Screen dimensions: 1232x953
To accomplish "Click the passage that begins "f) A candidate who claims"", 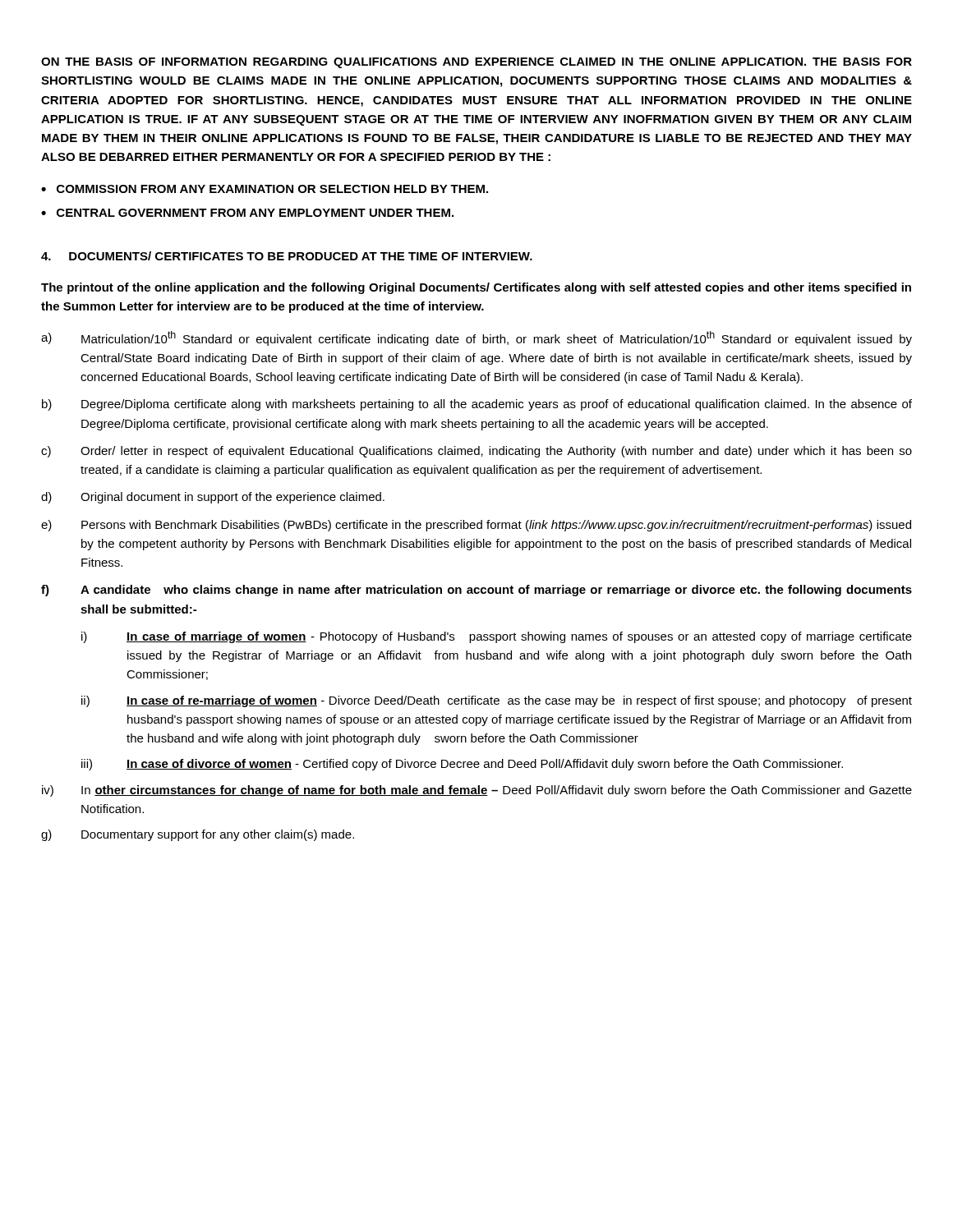I will [476, 599].
